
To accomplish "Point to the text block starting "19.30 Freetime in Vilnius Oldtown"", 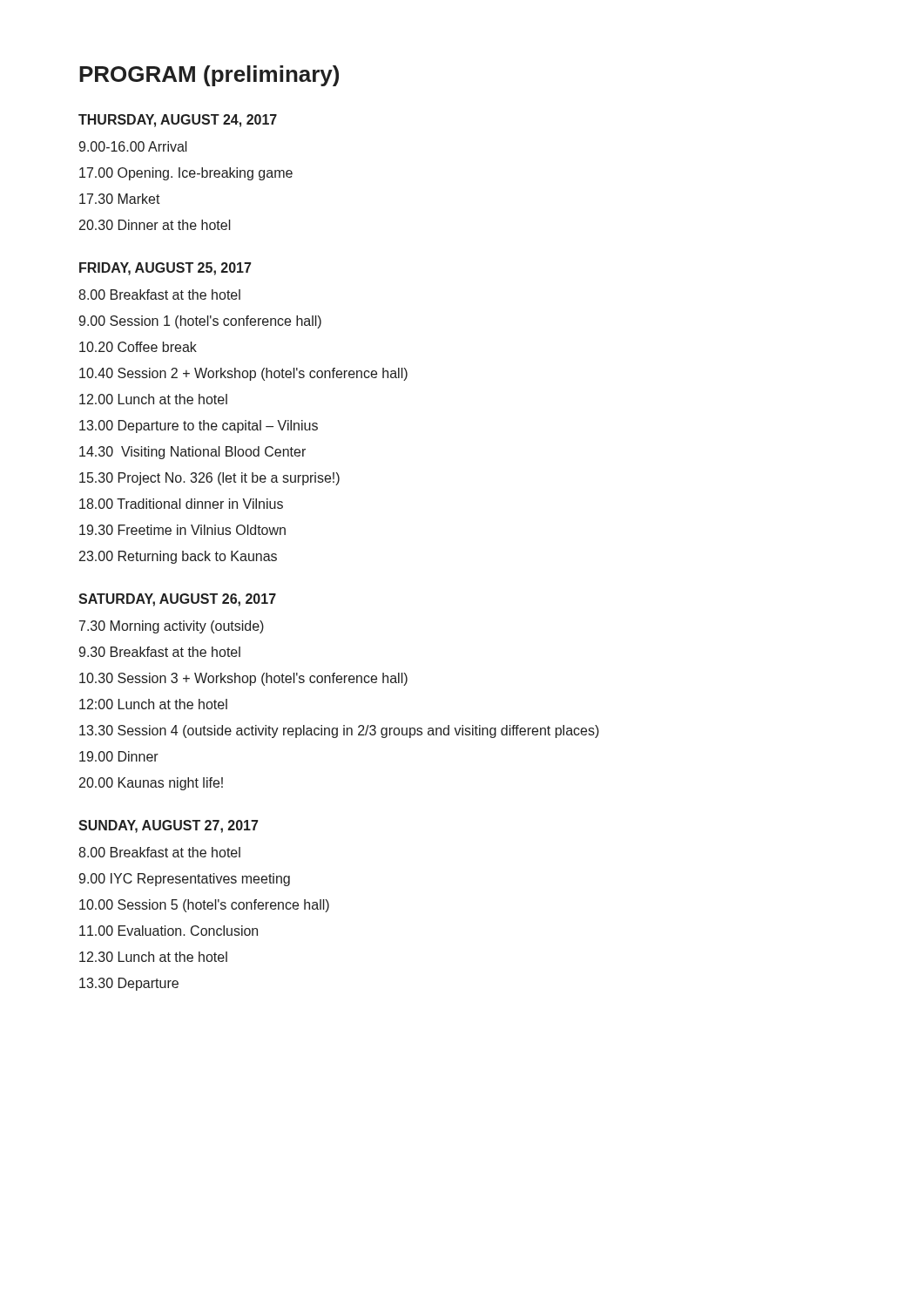I will [182, 530].
